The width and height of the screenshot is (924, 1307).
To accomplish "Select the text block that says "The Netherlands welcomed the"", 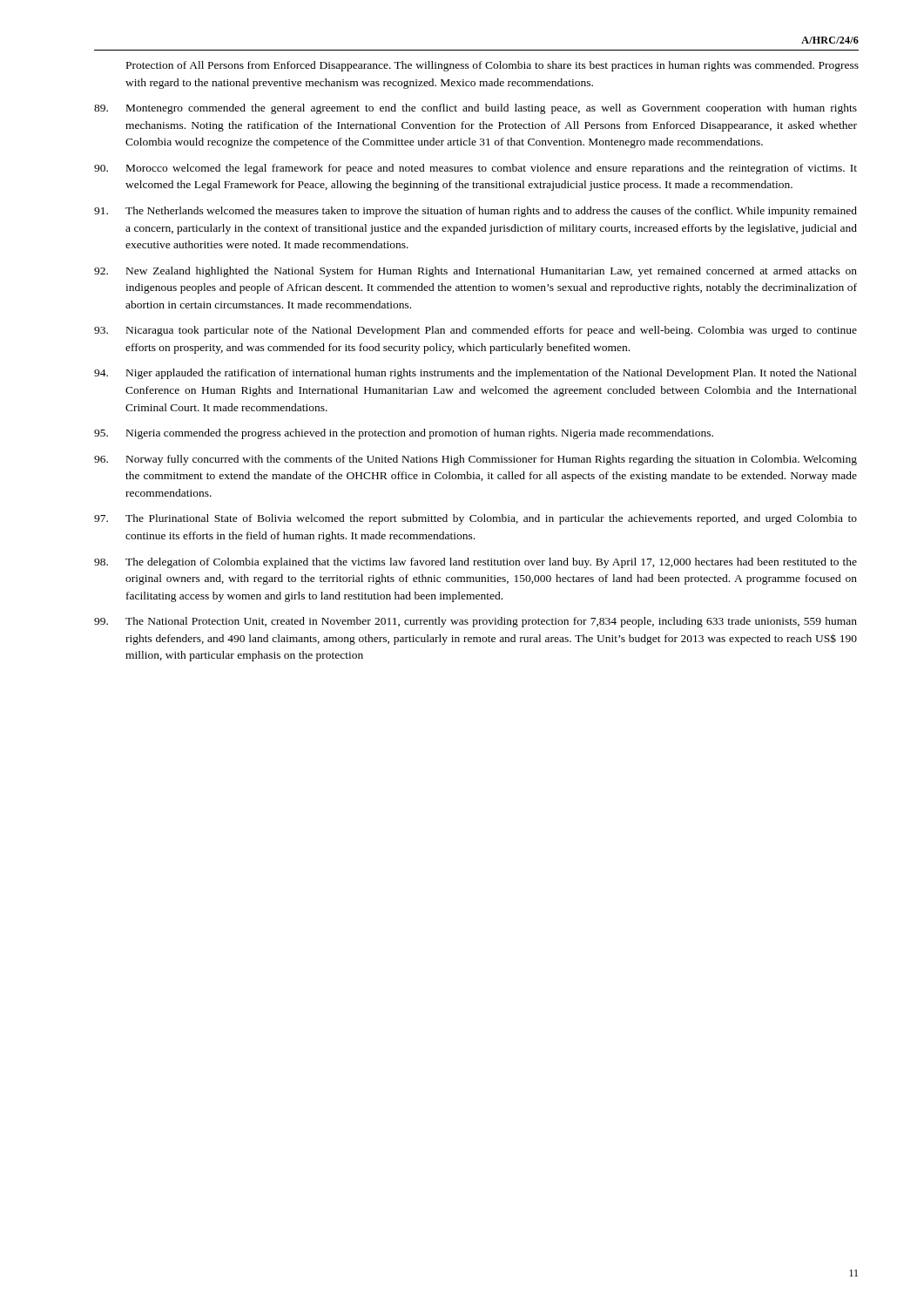I will pos(475,228).
